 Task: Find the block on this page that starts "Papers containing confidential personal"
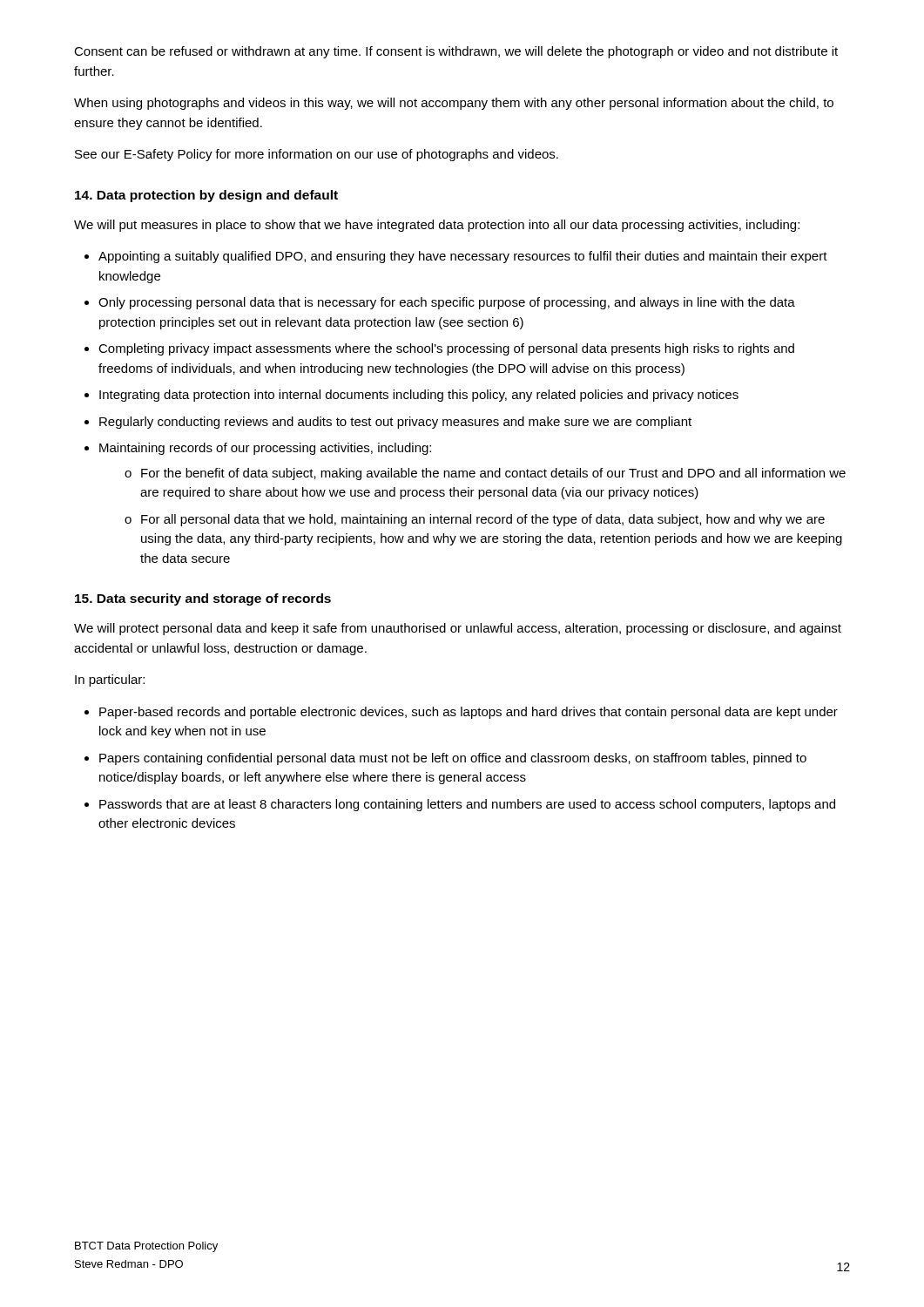pos(453,767)
